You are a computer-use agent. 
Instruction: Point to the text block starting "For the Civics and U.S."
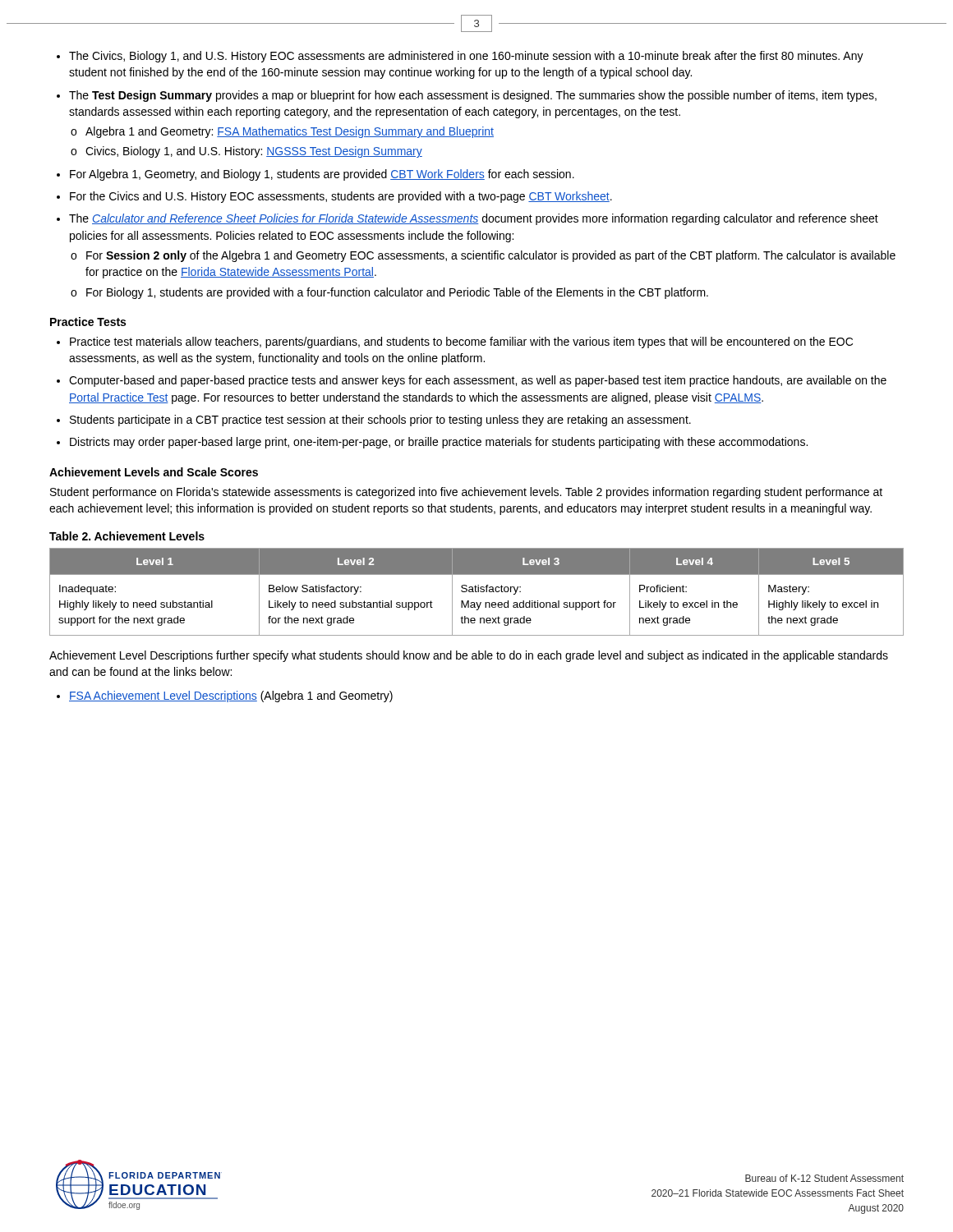click(x=341, y=196)
